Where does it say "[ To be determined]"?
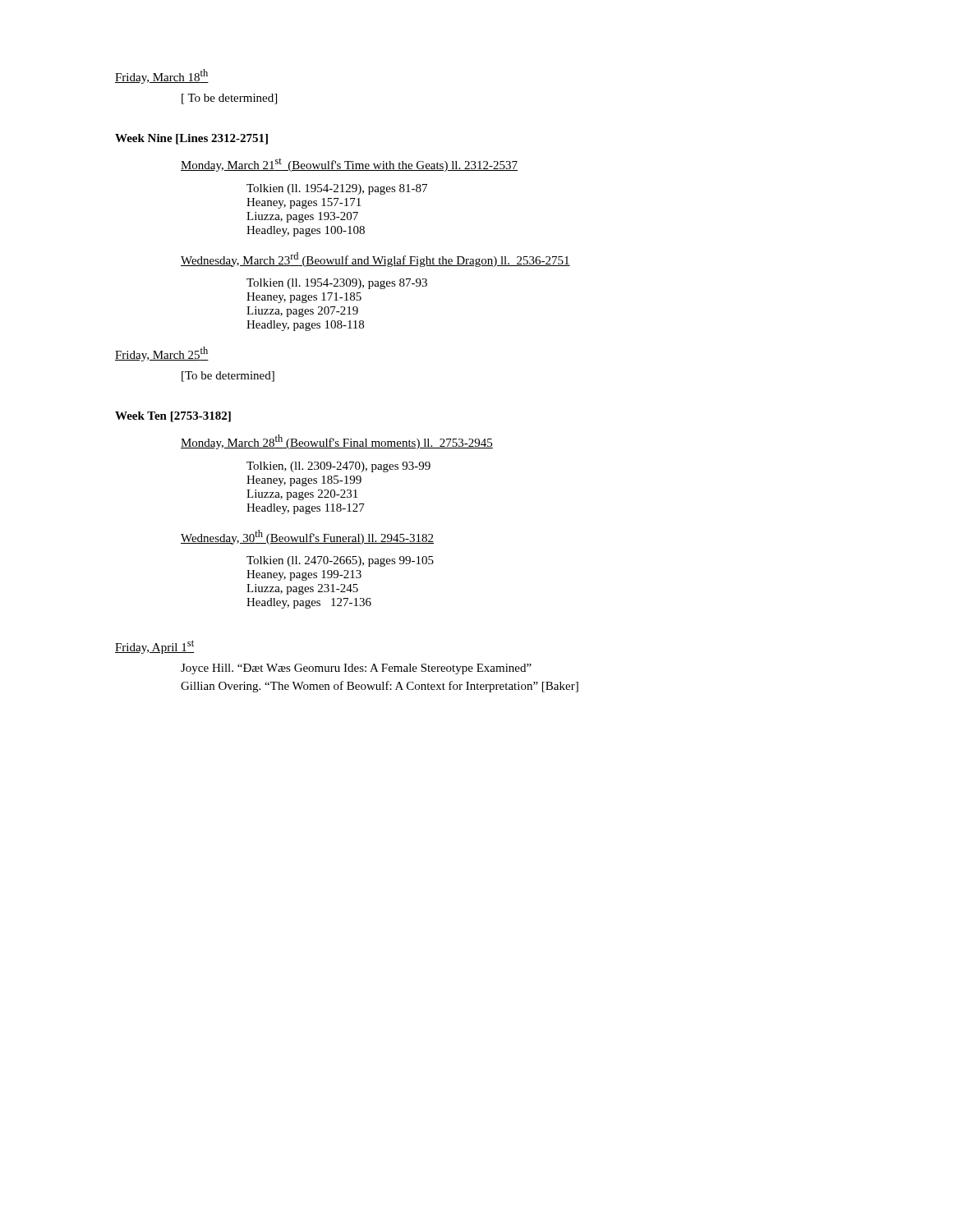The height and width of the screenshot is (1232, 953). click(229, 97)
